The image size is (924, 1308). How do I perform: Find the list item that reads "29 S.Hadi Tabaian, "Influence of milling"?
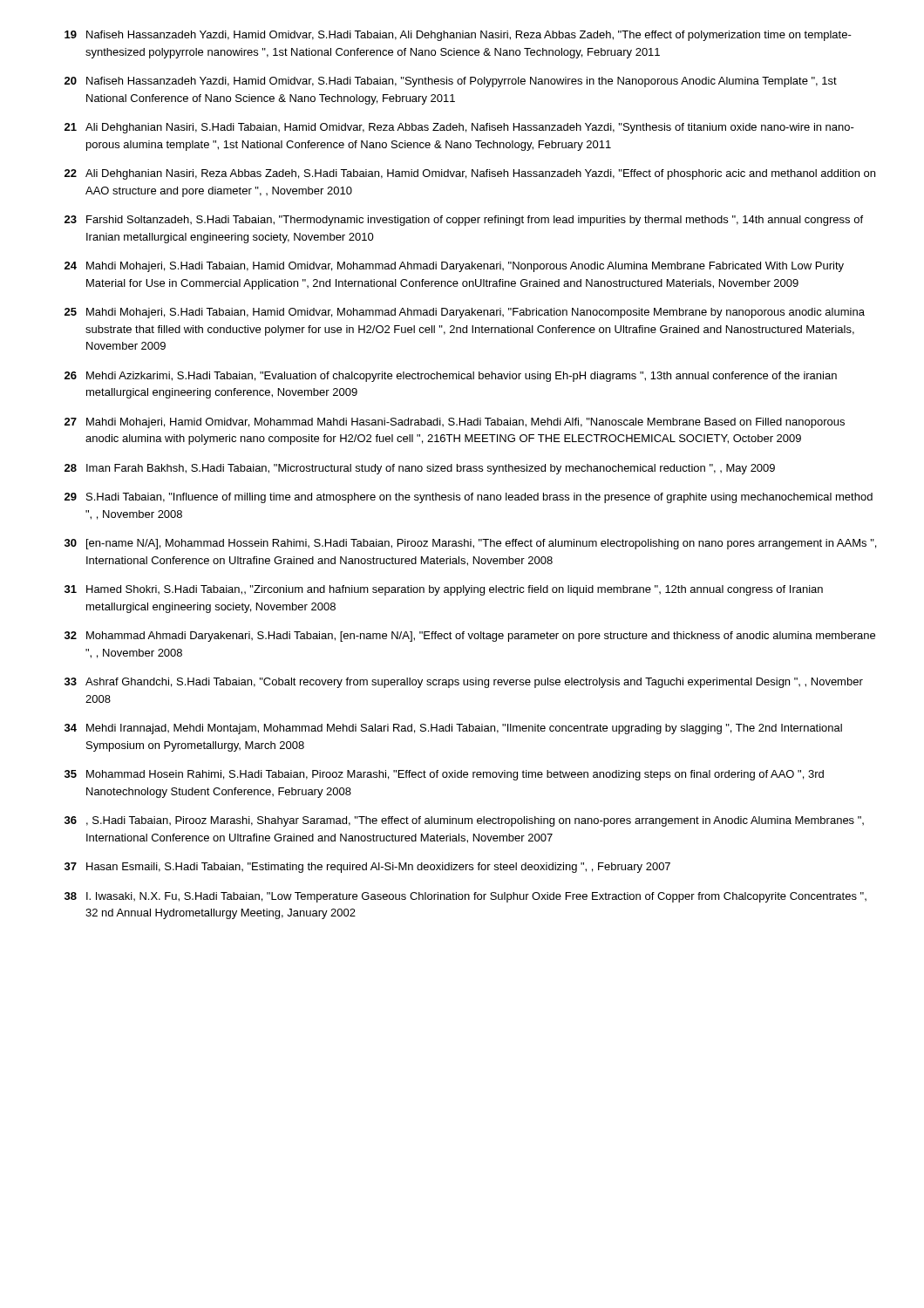pyautogui.click(x=462, y=505)
